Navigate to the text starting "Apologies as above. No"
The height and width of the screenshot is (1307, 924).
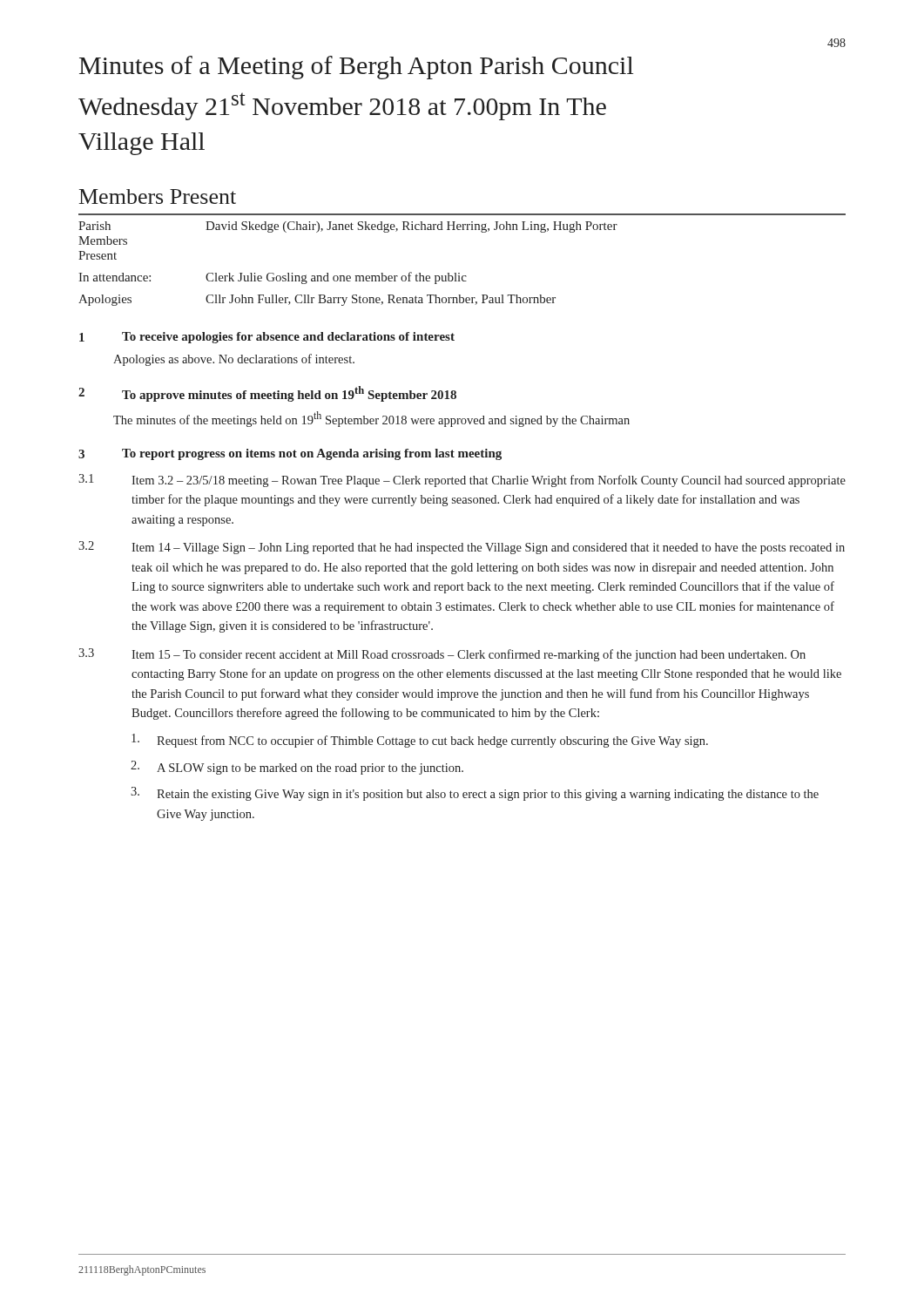pyautogui.click(x=234, y=359)
